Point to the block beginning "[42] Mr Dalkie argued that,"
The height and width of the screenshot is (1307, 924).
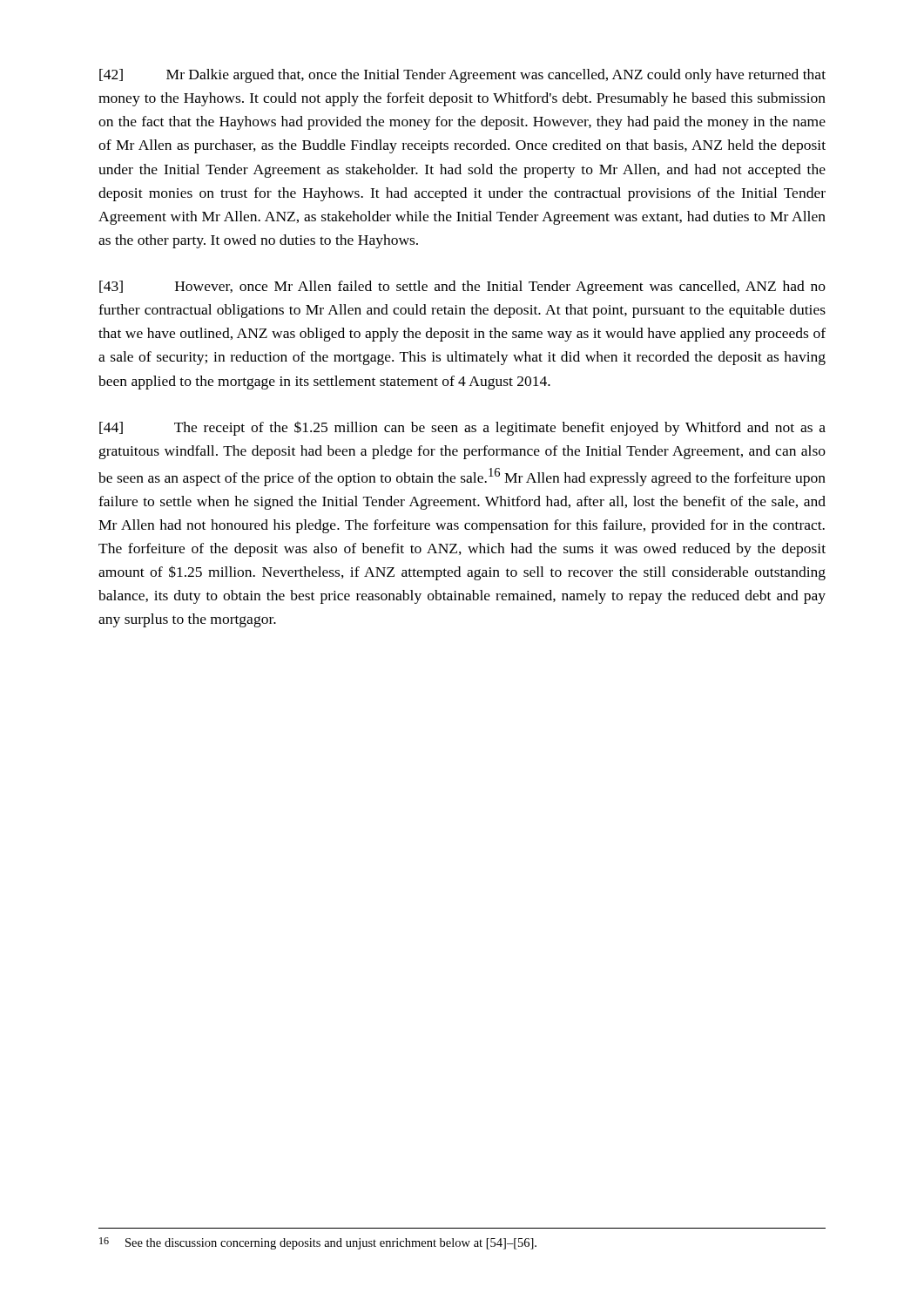tap(462, 155)
